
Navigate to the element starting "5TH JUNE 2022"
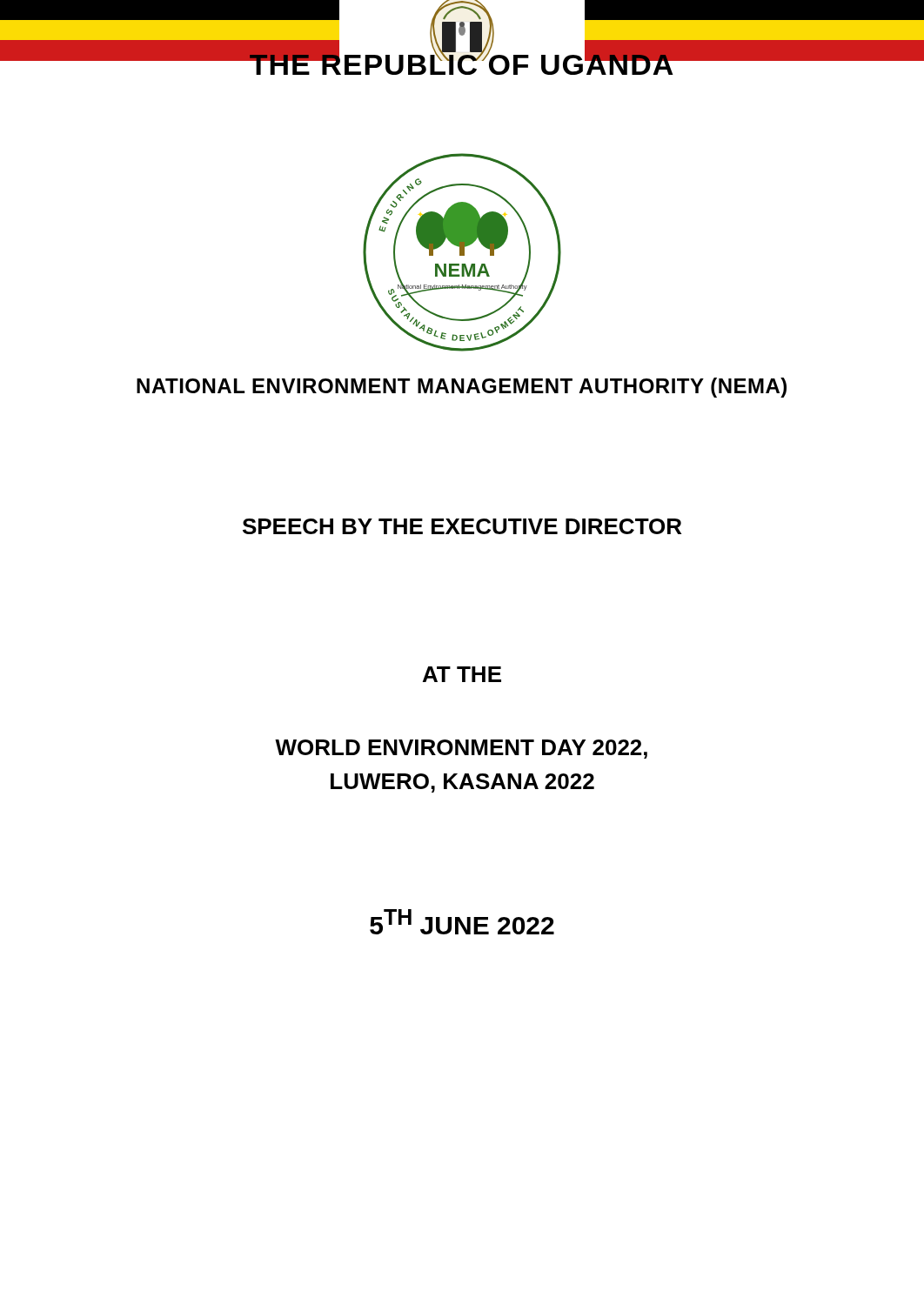[462, 922]
